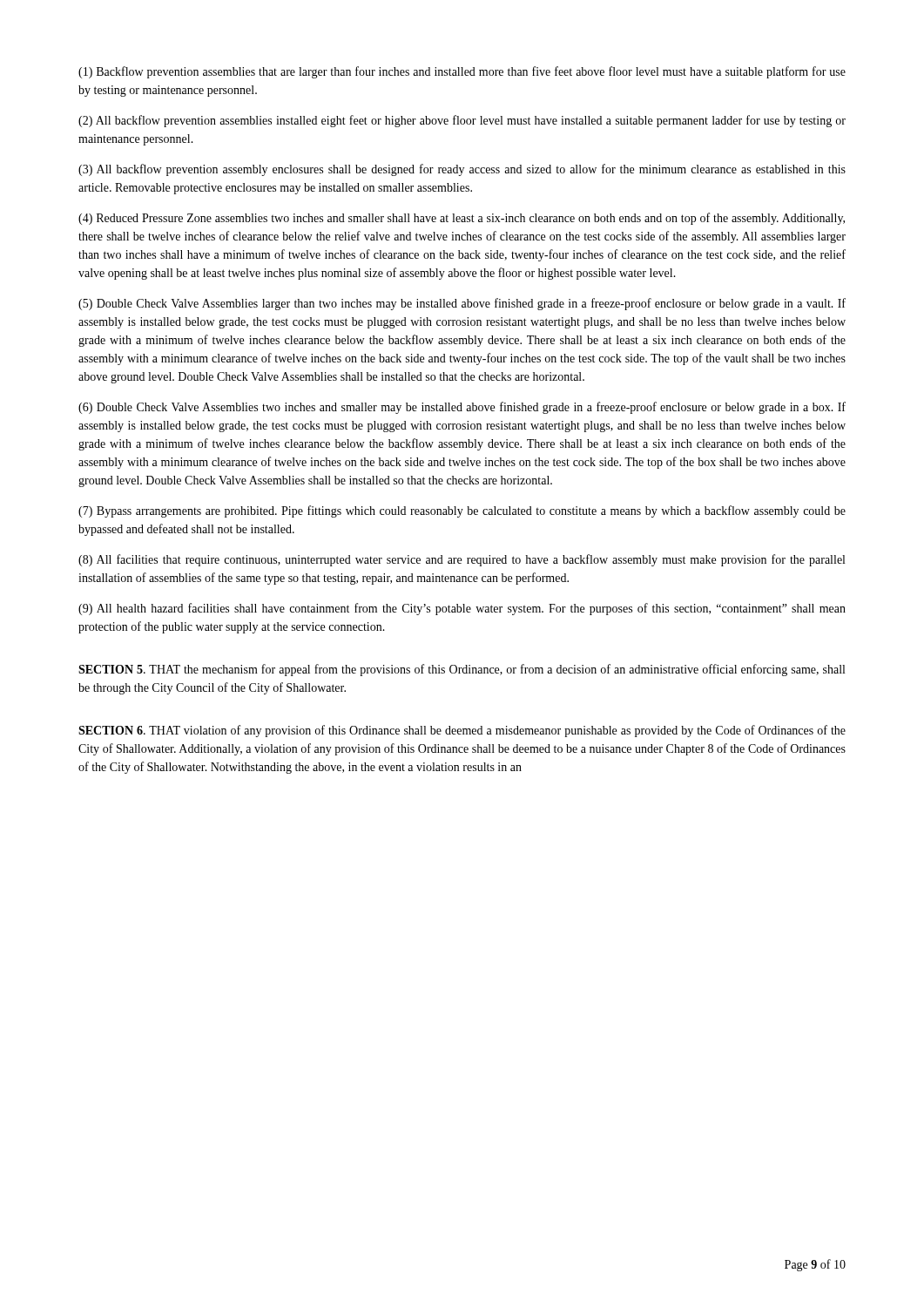Screen dimensions: 1307x924
Task: Point to the element starting "(2) All backflow prevention assemblies installed eight"
Action: 462,130
